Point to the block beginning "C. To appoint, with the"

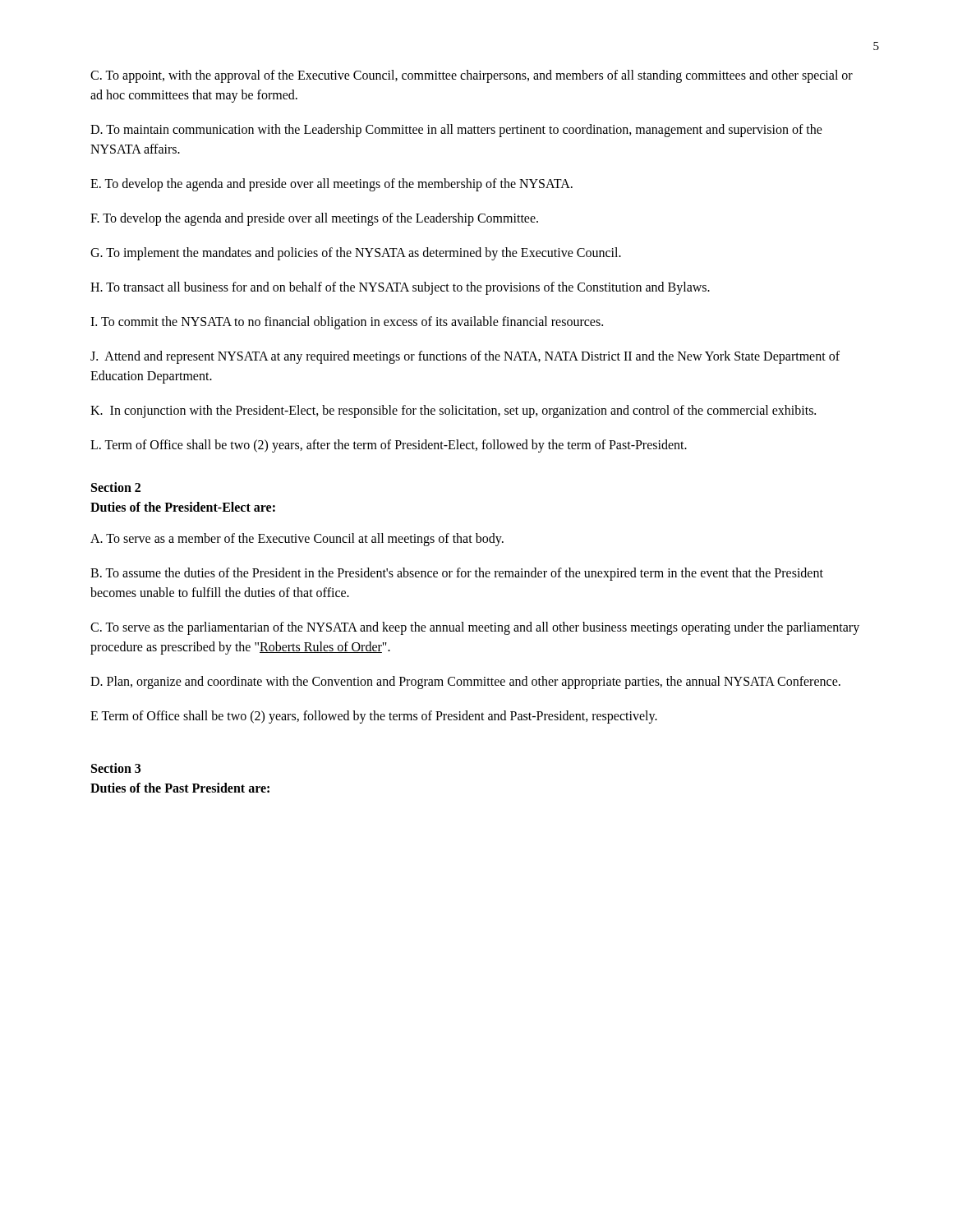[471, 85]
